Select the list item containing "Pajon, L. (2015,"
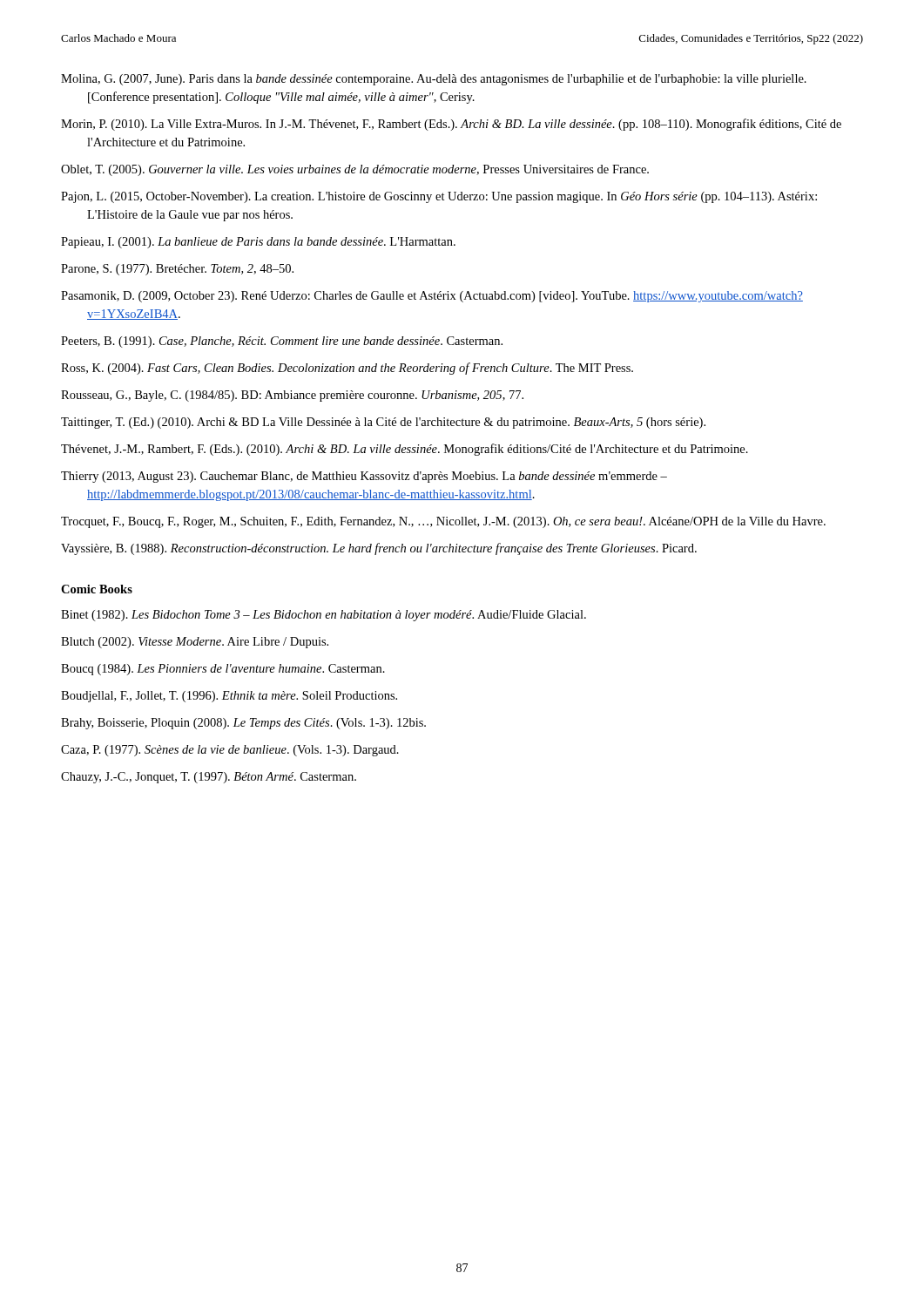This screenshot has height=1307, width=924. click(439, 205)
